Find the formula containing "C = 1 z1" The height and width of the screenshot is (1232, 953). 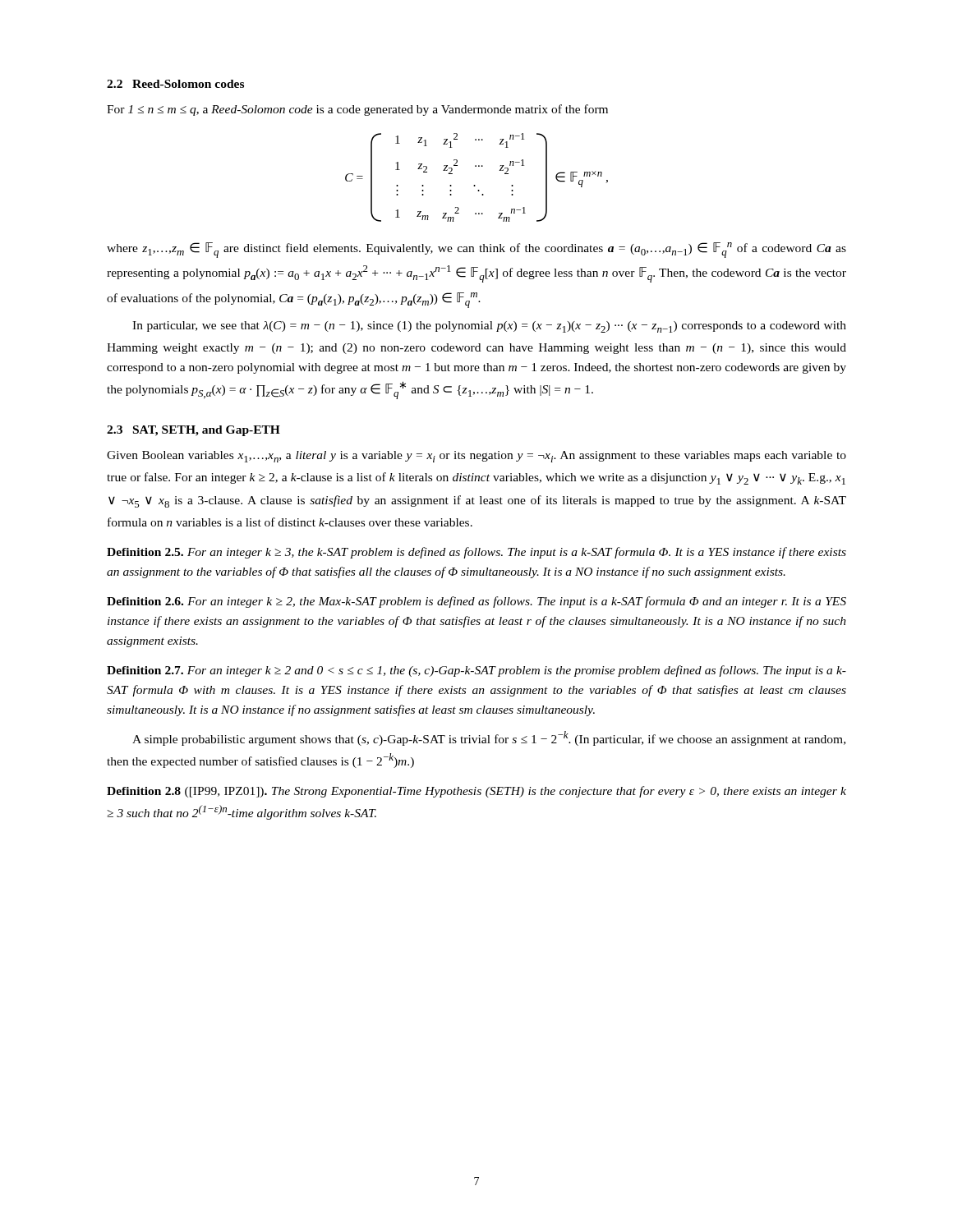pos(476,178)
